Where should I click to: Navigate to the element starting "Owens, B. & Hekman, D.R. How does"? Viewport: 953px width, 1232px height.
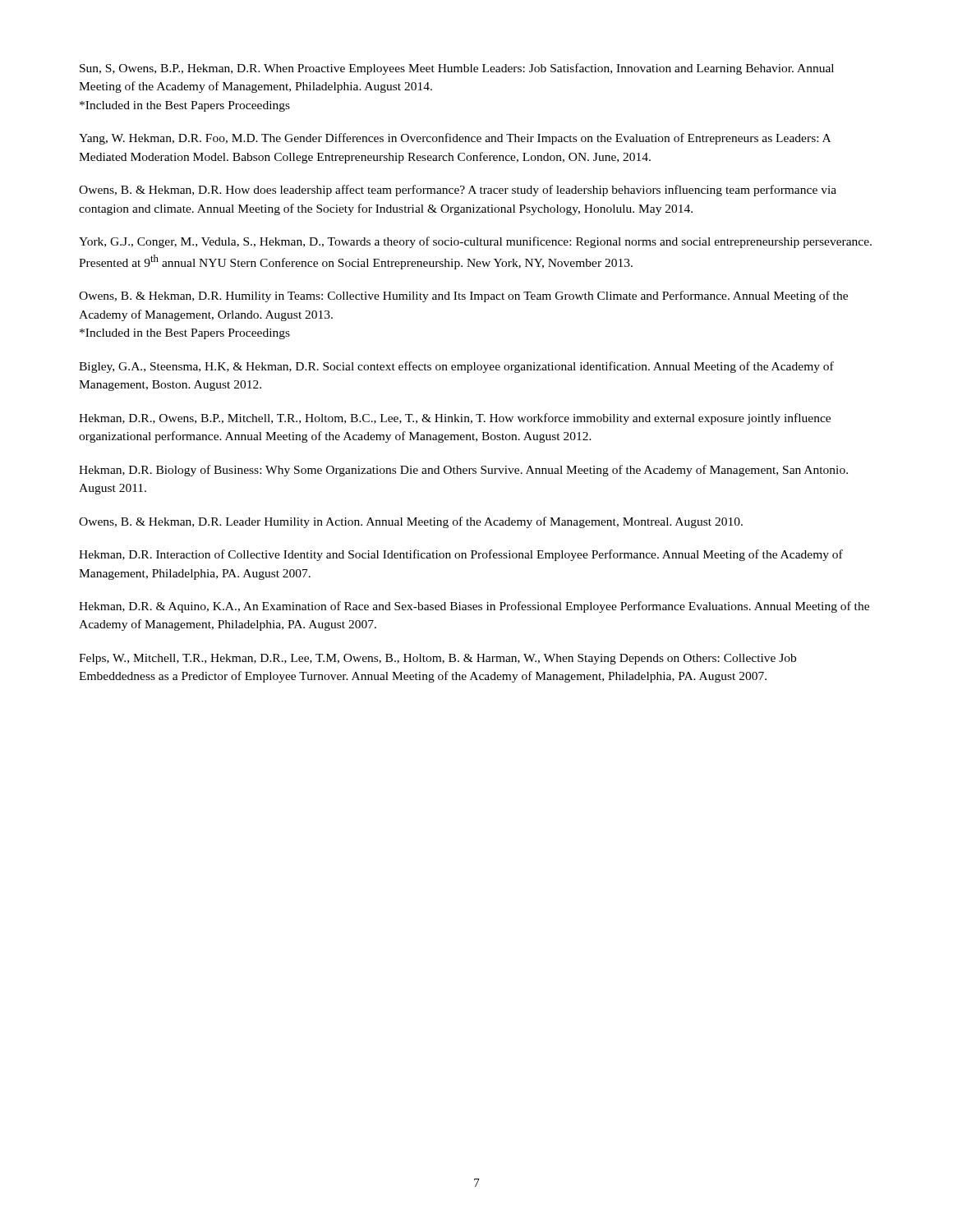pyautogui.click(x=476, y=199)
